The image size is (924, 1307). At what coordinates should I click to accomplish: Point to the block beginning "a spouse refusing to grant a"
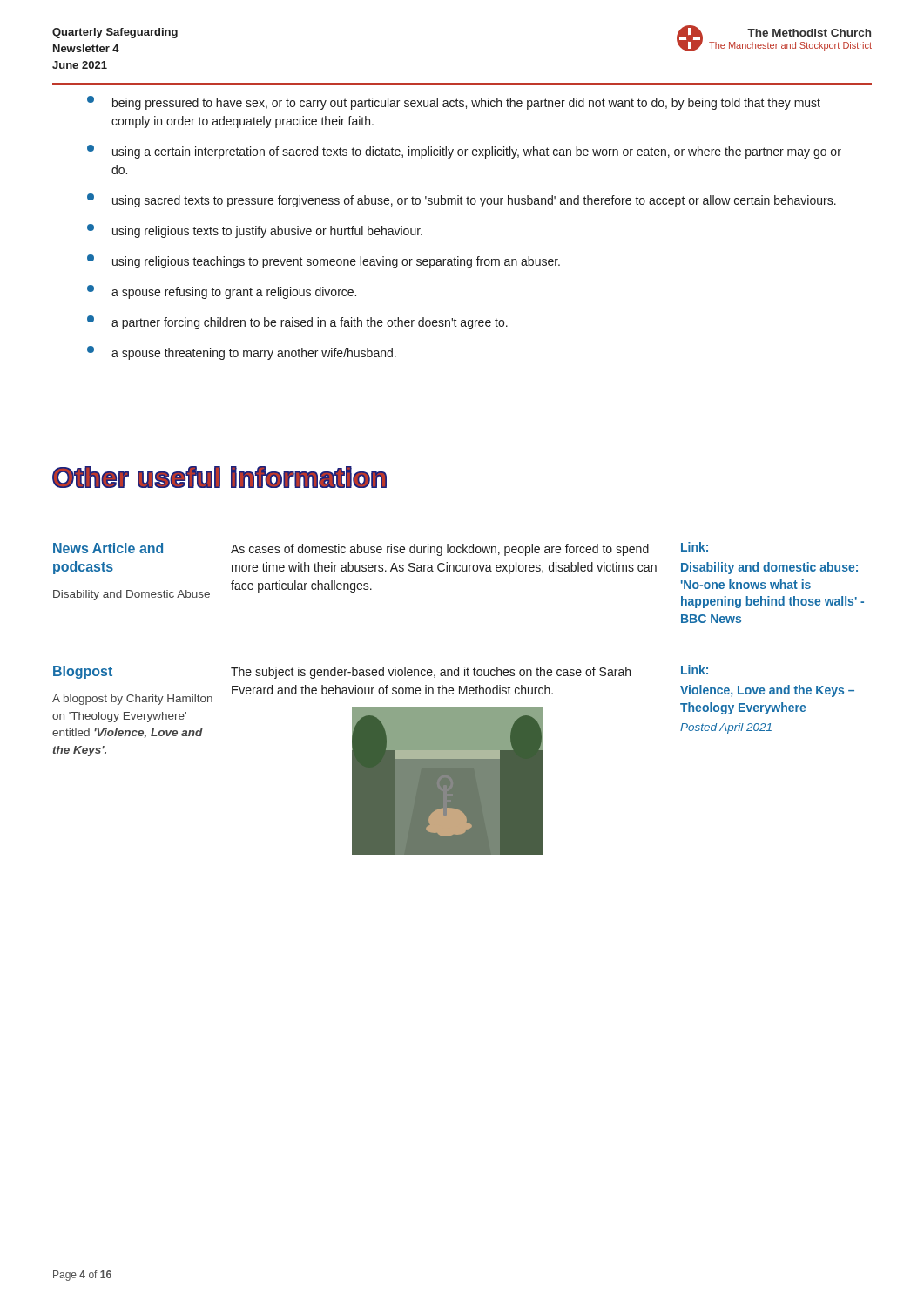coord(222,292)
